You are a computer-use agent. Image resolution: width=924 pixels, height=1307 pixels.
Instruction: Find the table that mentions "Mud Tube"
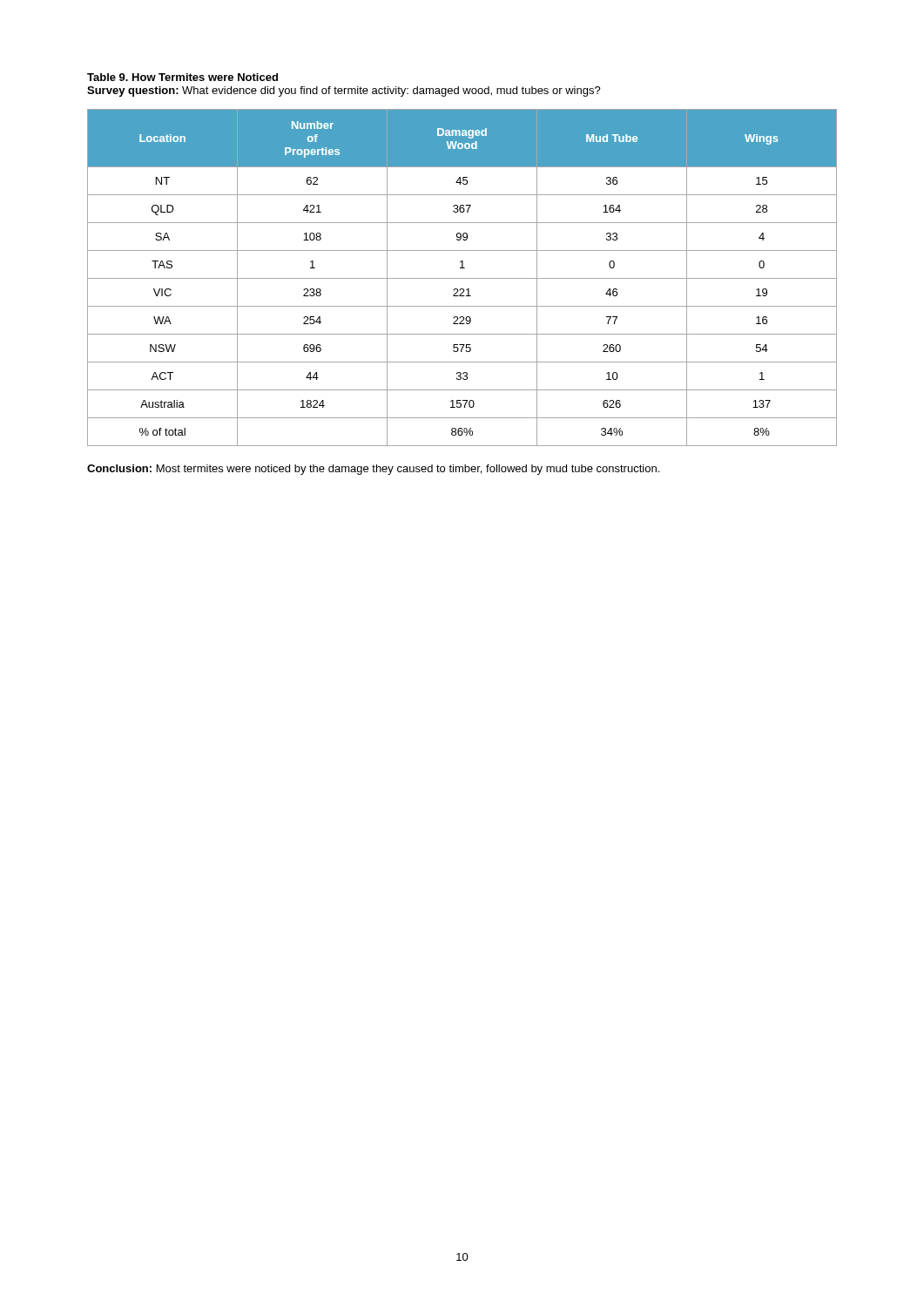[x=462, y=277]
